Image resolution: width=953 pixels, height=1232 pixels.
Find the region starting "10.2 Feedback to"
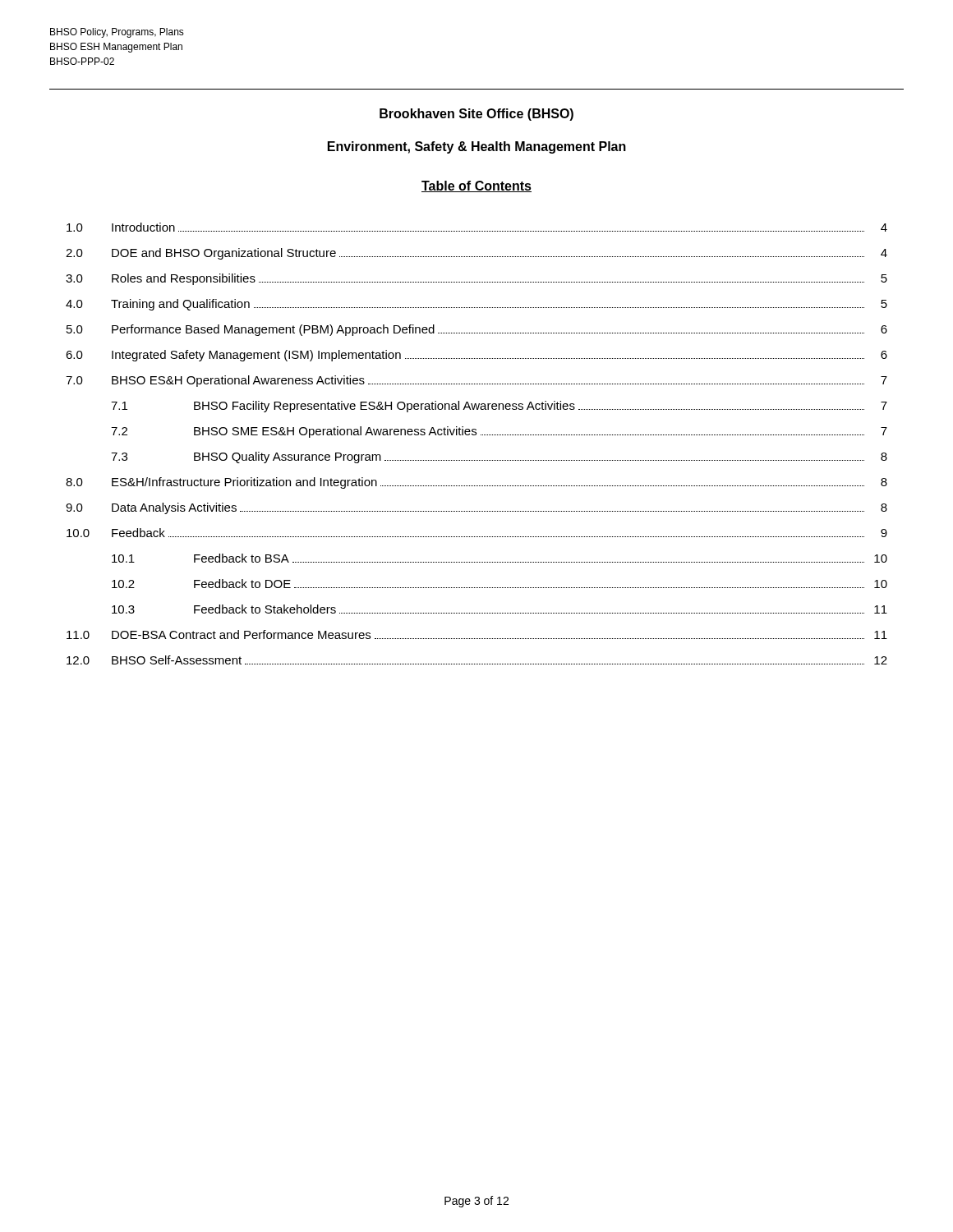[x=476, y=584]
